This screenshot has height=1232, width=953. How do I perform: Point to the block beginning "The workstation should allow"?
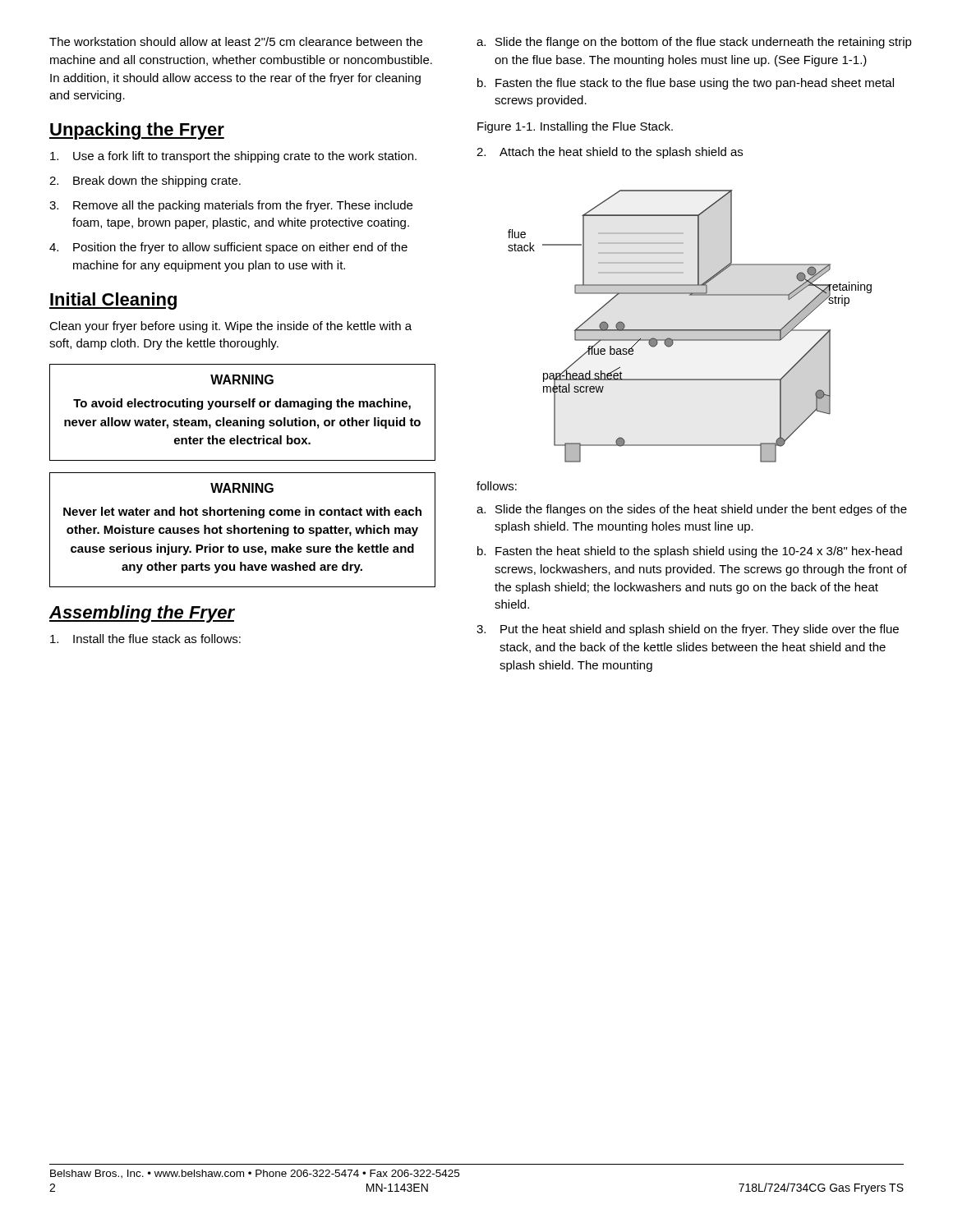click(241, 68)
